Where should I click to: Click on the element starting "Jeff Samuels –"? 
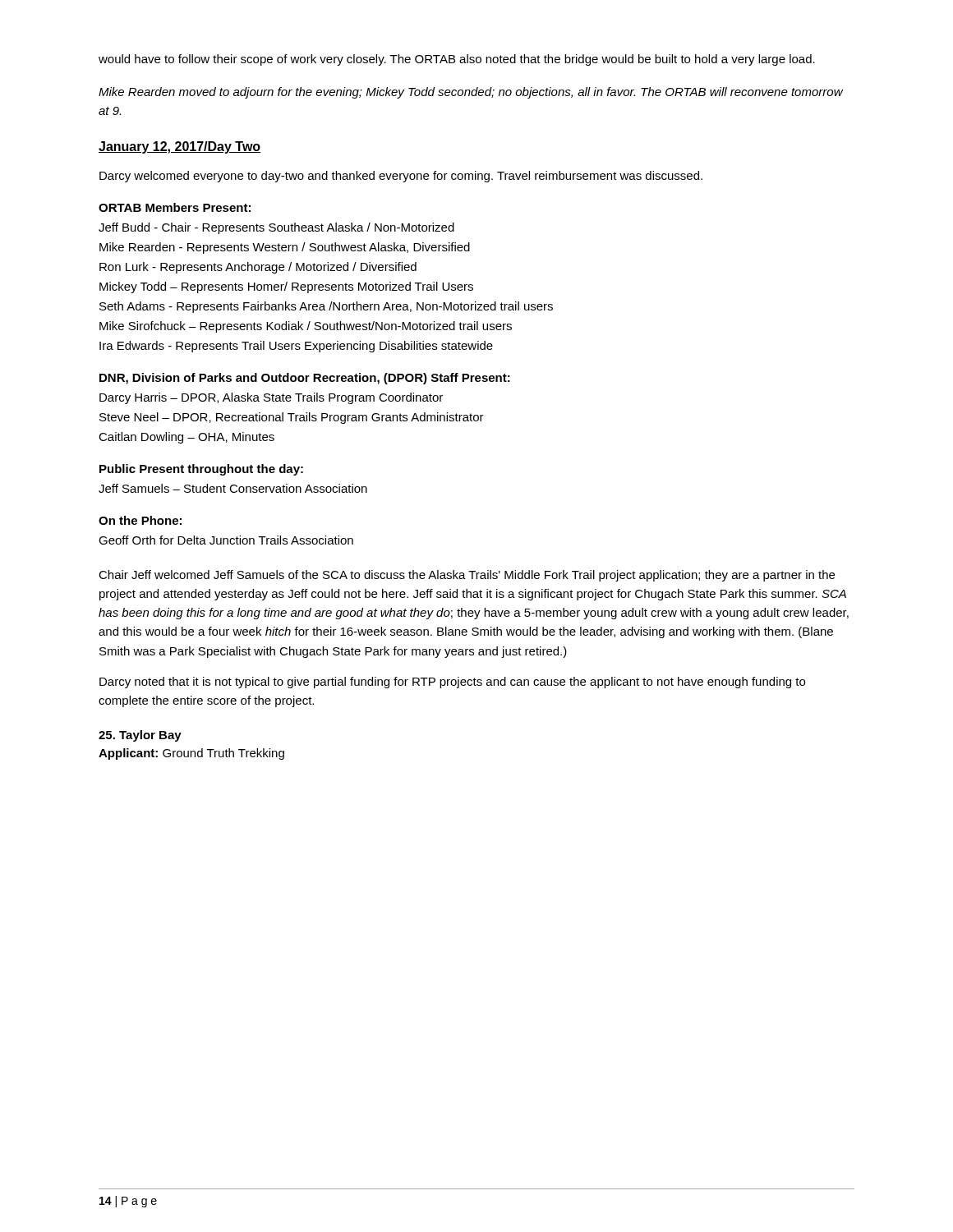click(x=233, y=488)
